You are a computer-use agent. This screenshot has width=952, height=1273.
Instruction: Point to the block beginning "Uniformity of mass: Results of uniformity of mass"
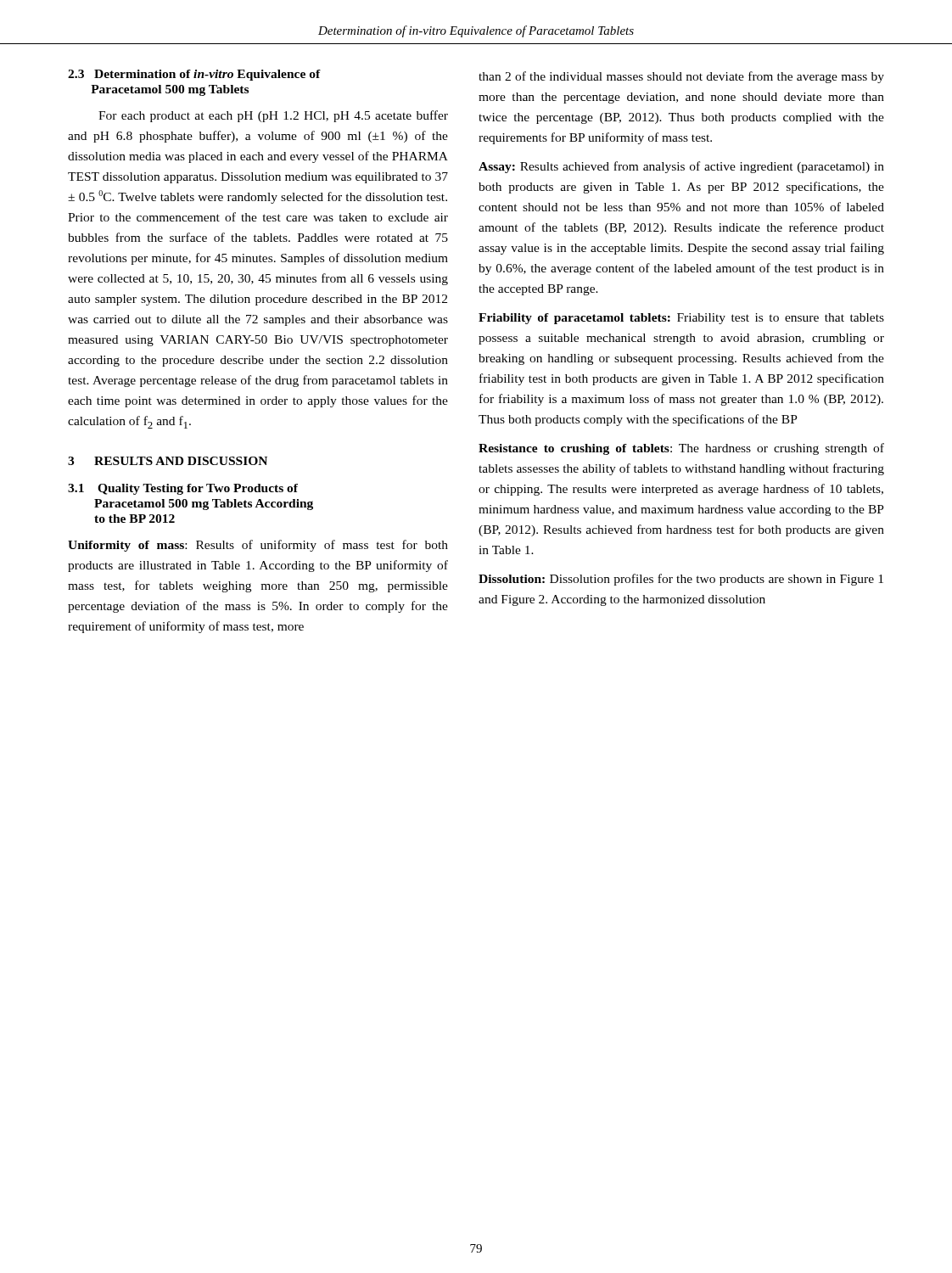258,585
